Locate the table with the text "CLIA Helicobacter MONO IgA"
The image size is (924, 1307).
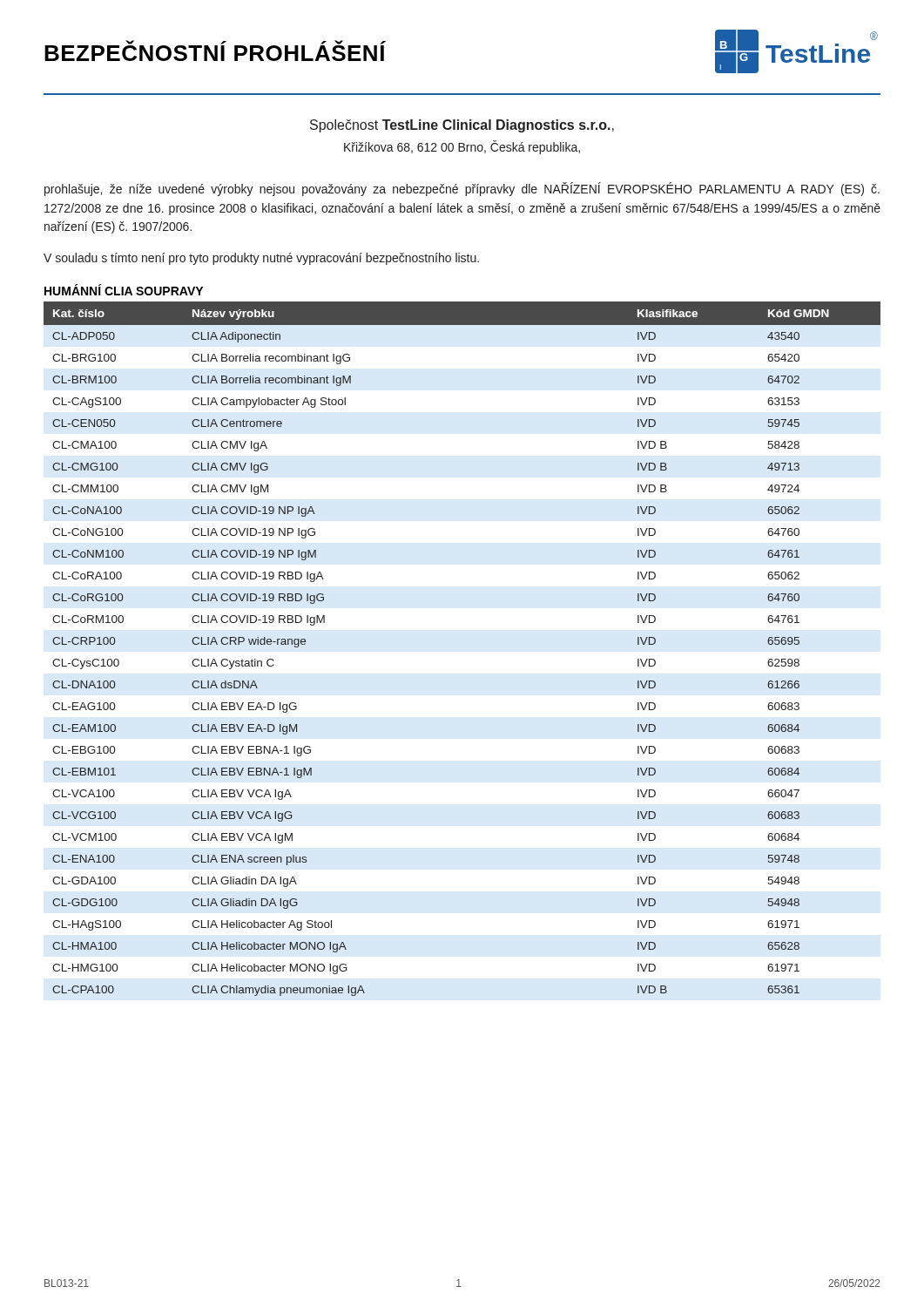462,651
